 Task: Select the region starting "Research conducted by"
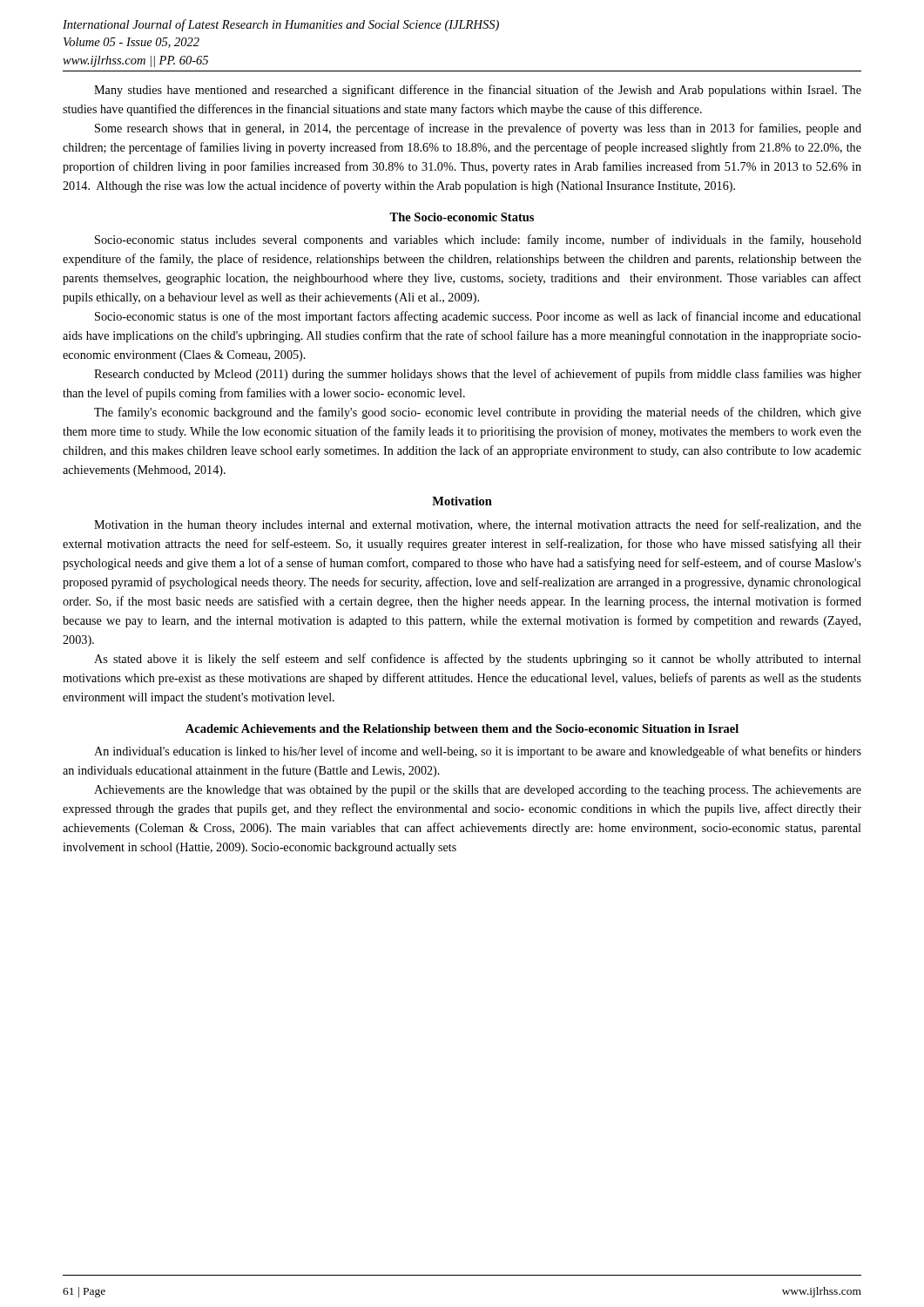462,384
